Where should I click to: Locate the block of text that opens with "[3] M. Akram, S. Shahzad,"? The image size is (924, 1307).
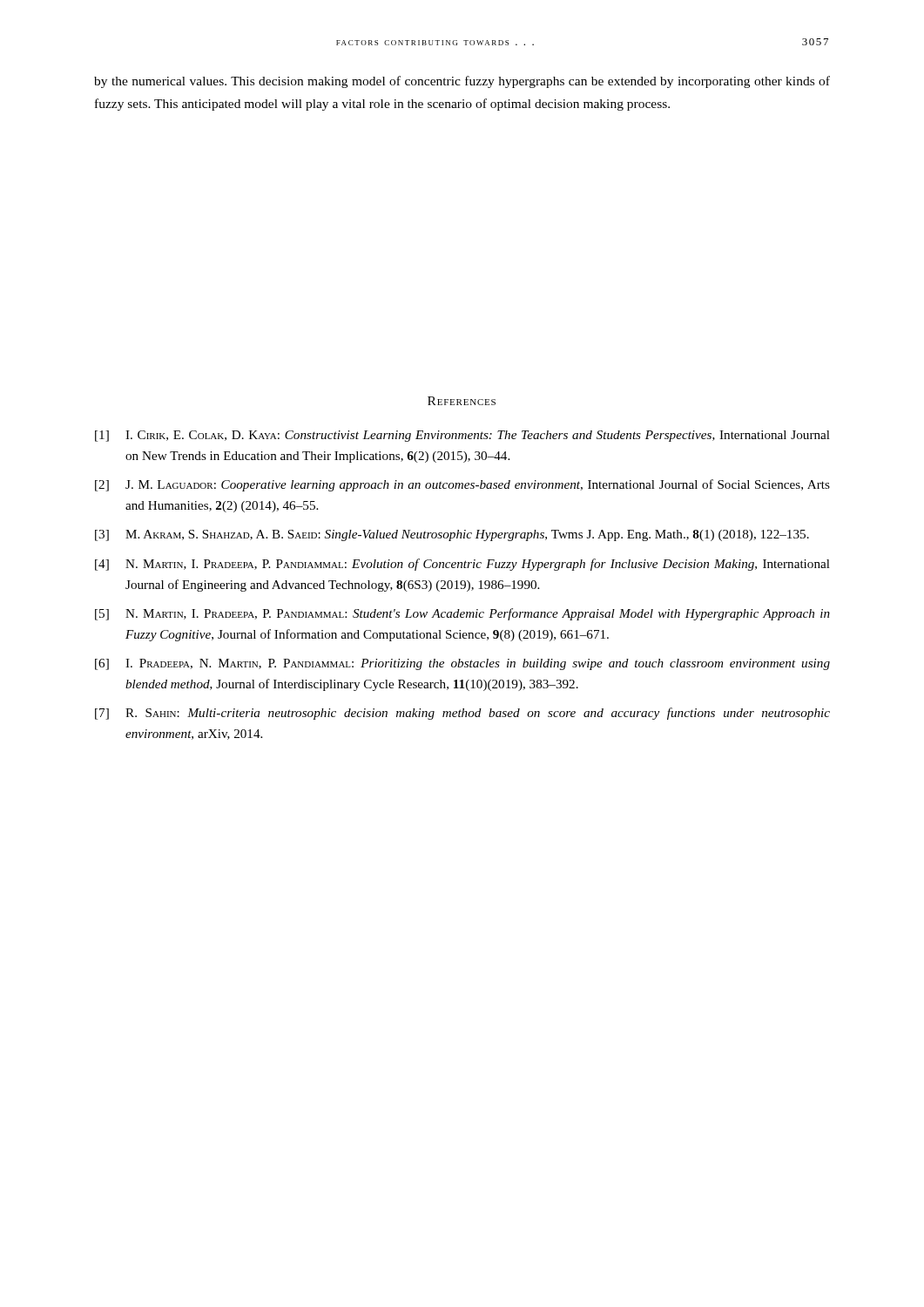[462, 534]
